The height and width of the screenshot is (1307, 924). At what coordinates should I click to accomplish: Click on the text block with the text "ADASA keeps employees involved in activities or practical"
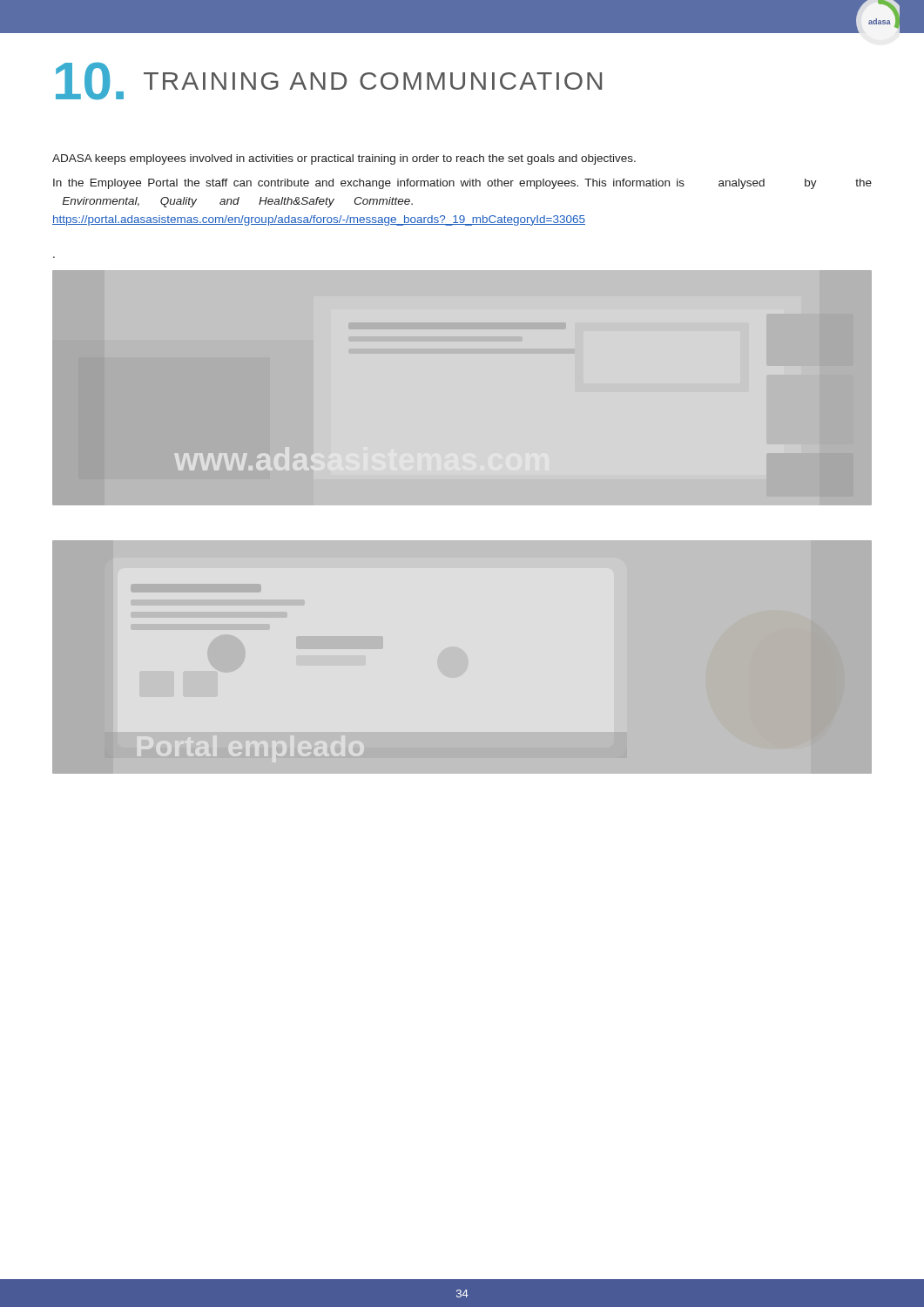pyautogui.click(x=344, y=158)
